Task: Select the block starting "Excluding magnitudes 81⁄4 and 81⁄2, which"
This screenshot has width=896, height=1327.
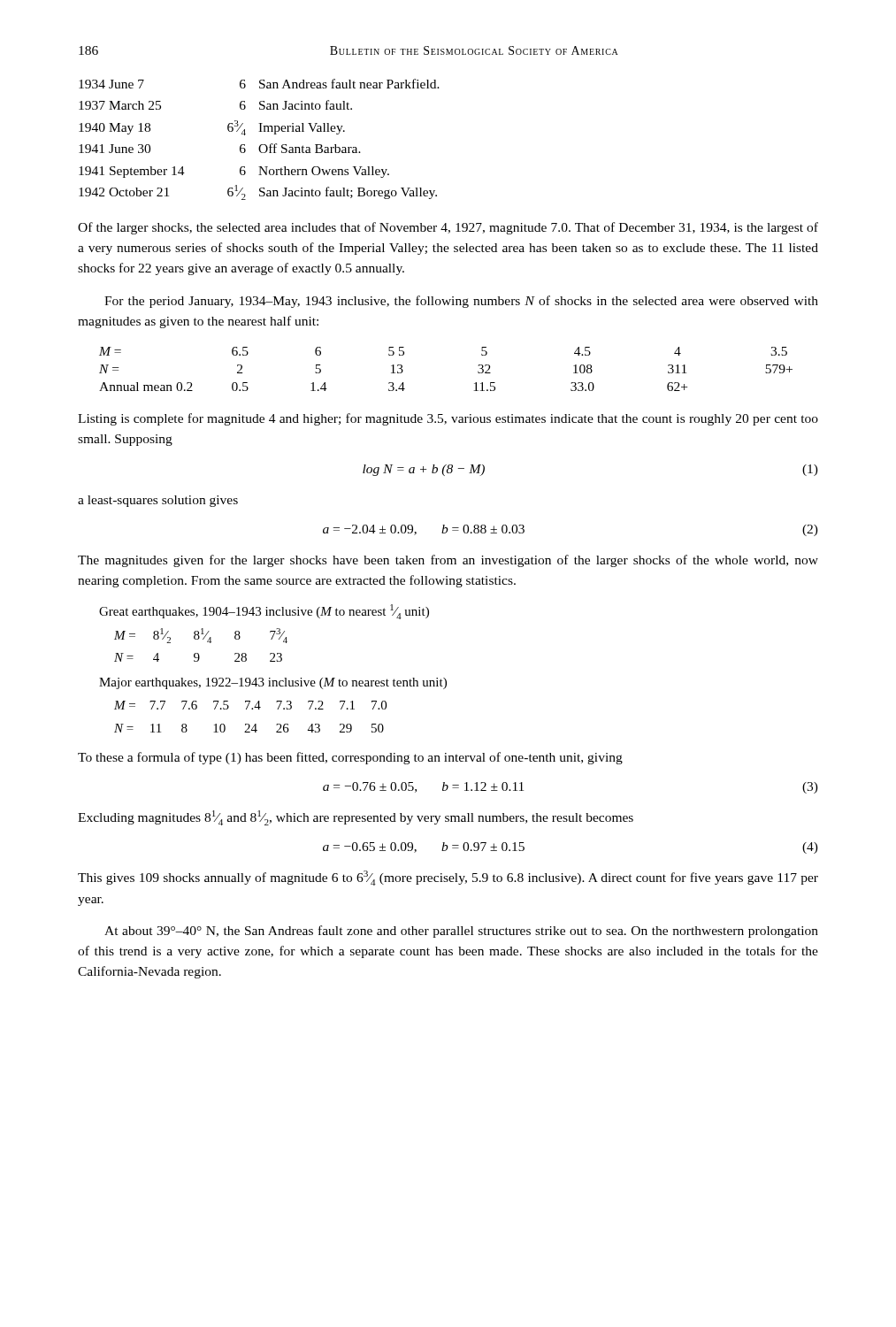Action: point(448,817)
